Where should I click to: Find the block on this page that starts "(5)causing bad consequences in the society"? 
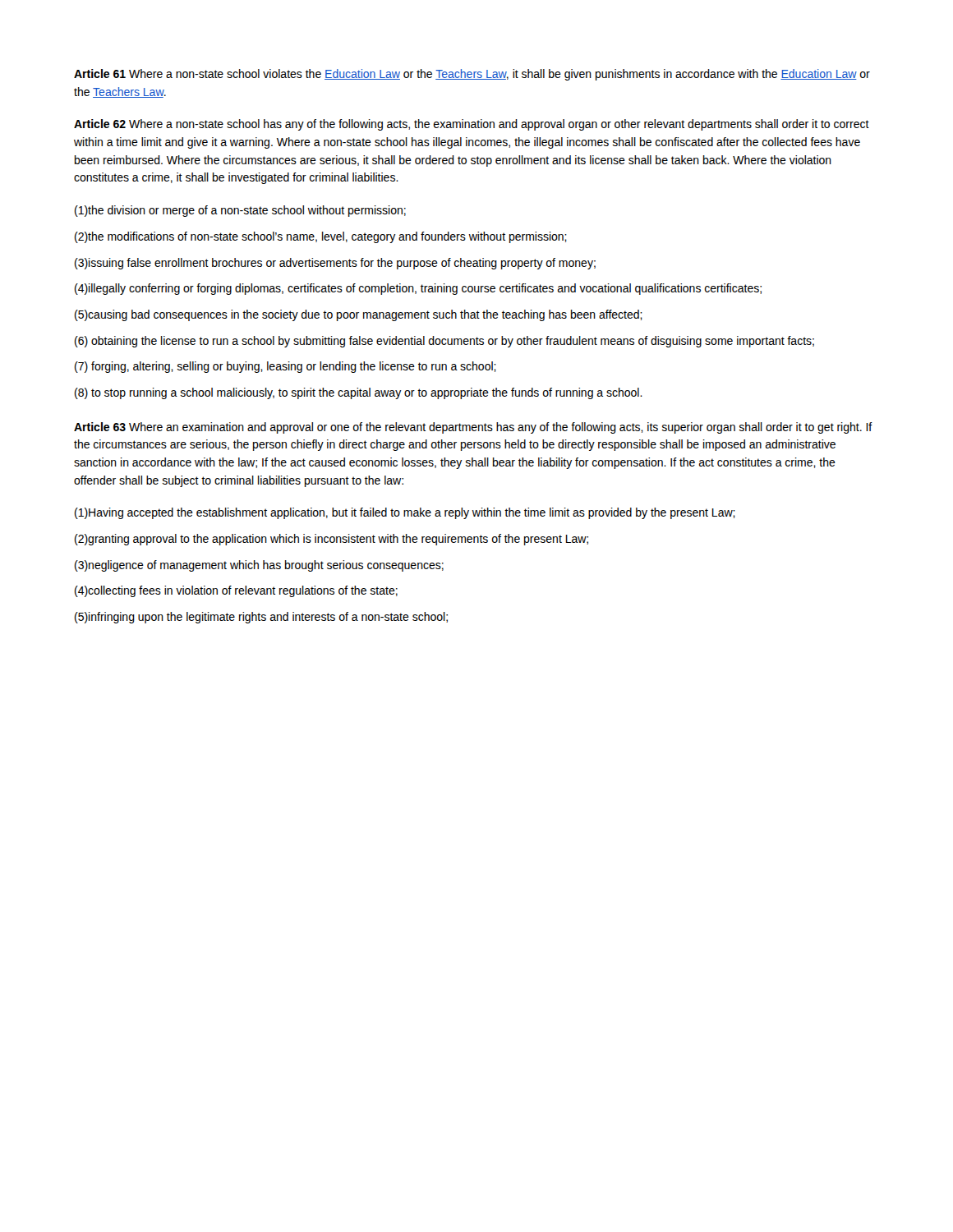(358, 314)
